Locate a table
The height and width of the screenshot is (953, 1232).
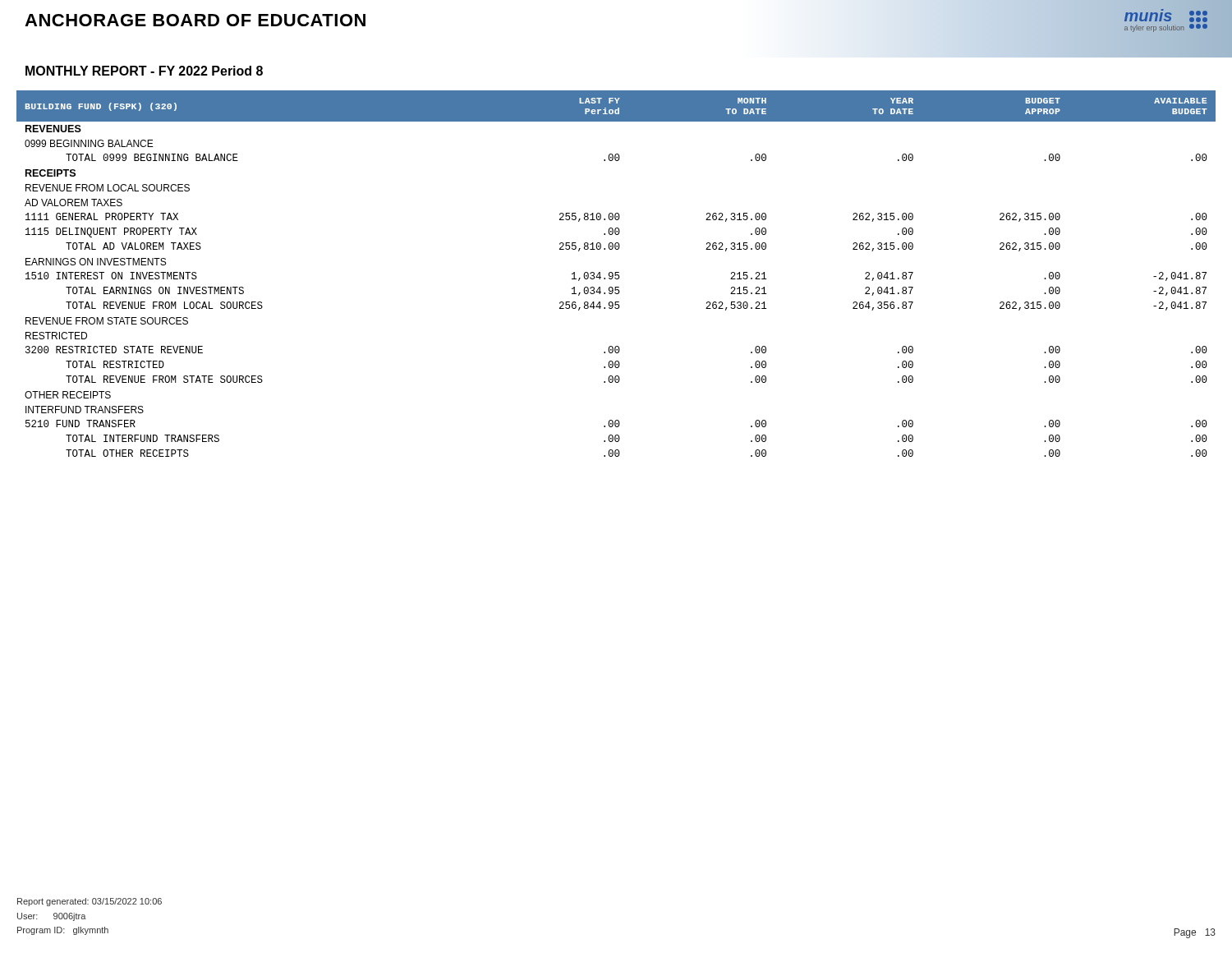pos(616,276)
